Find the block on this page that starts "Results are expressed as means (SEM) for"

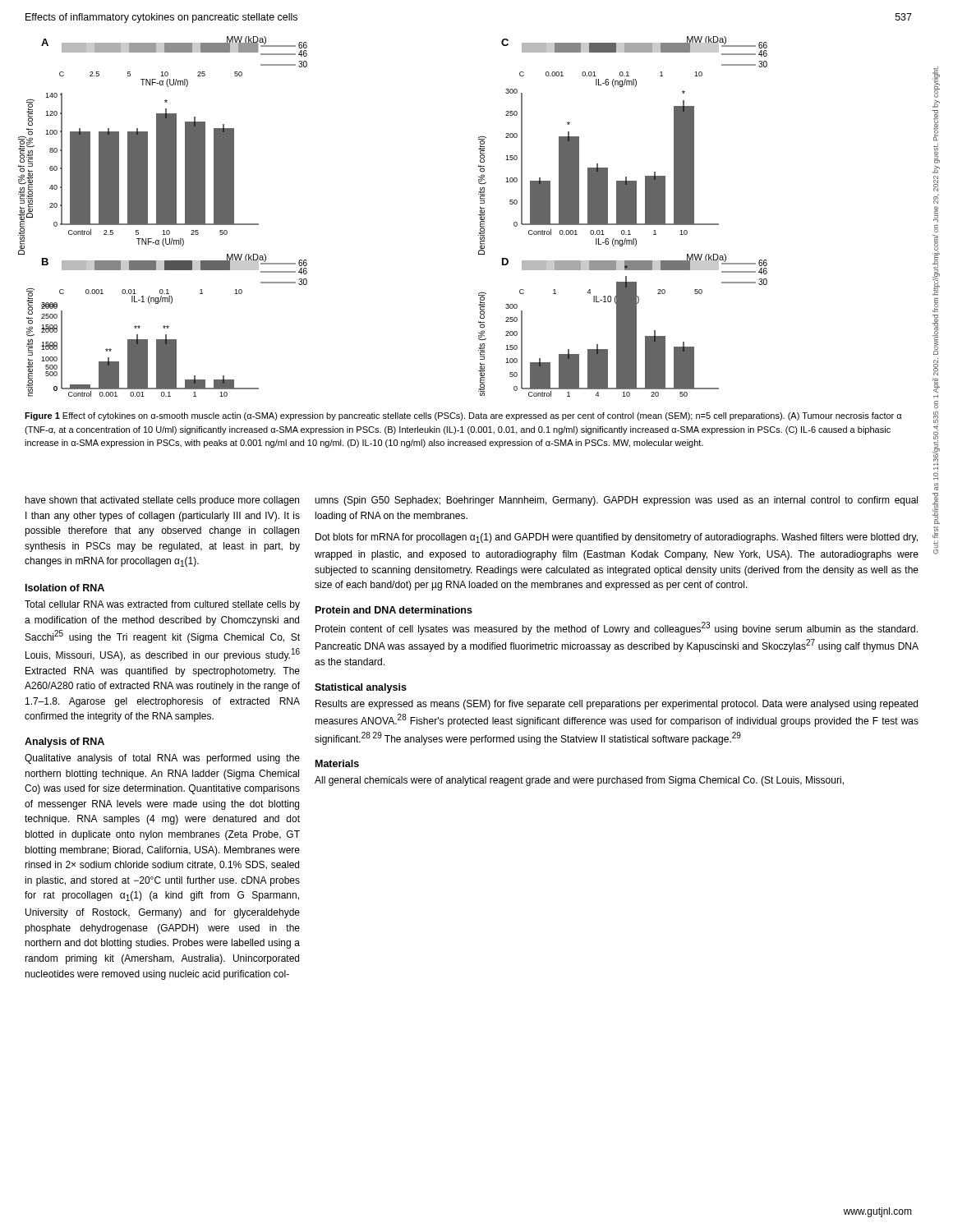pyautogui.click(x=617, y=721)
